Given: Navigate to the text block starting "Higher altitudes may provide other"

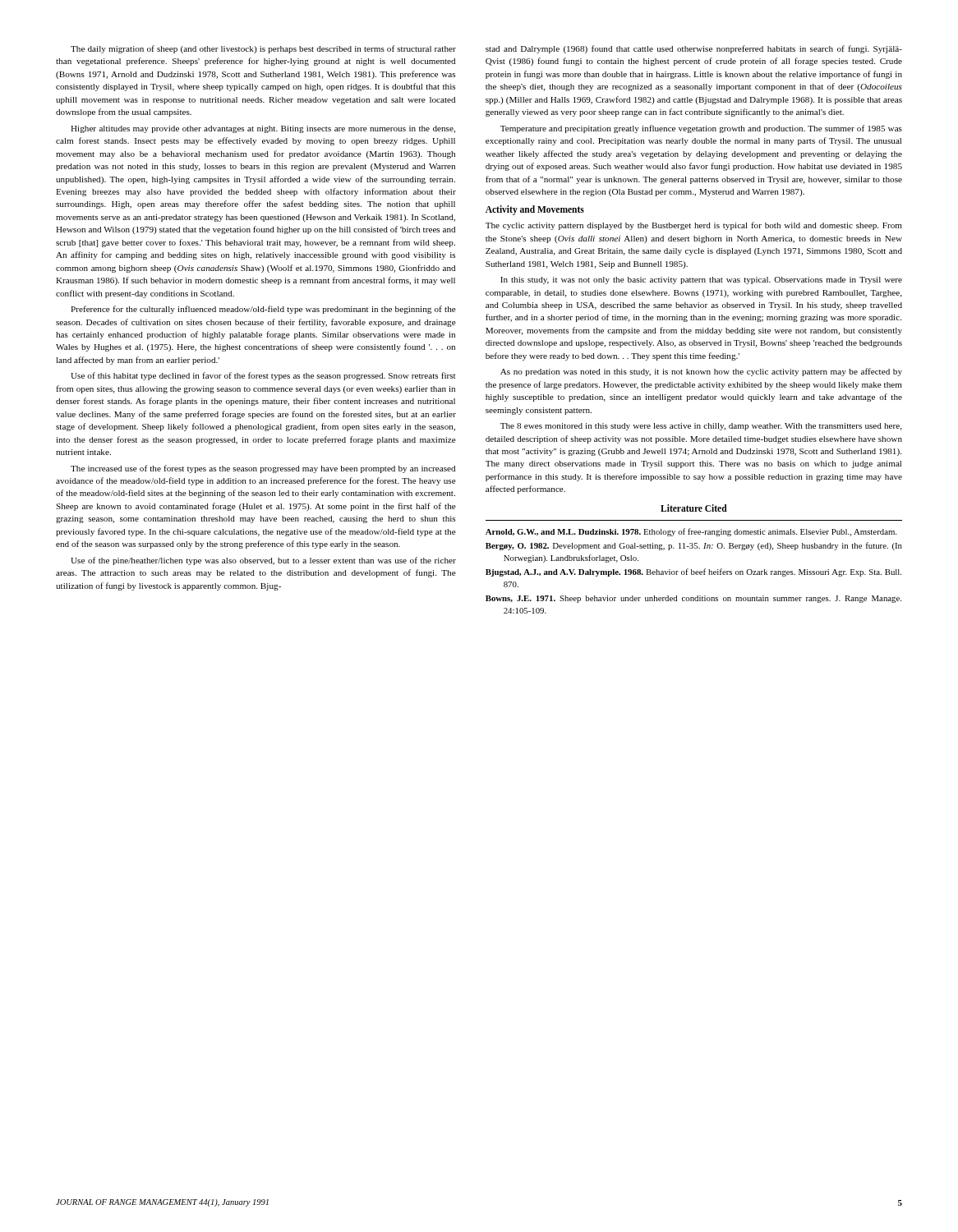Looking at the screenshot, I should click(x=256, y=211).
